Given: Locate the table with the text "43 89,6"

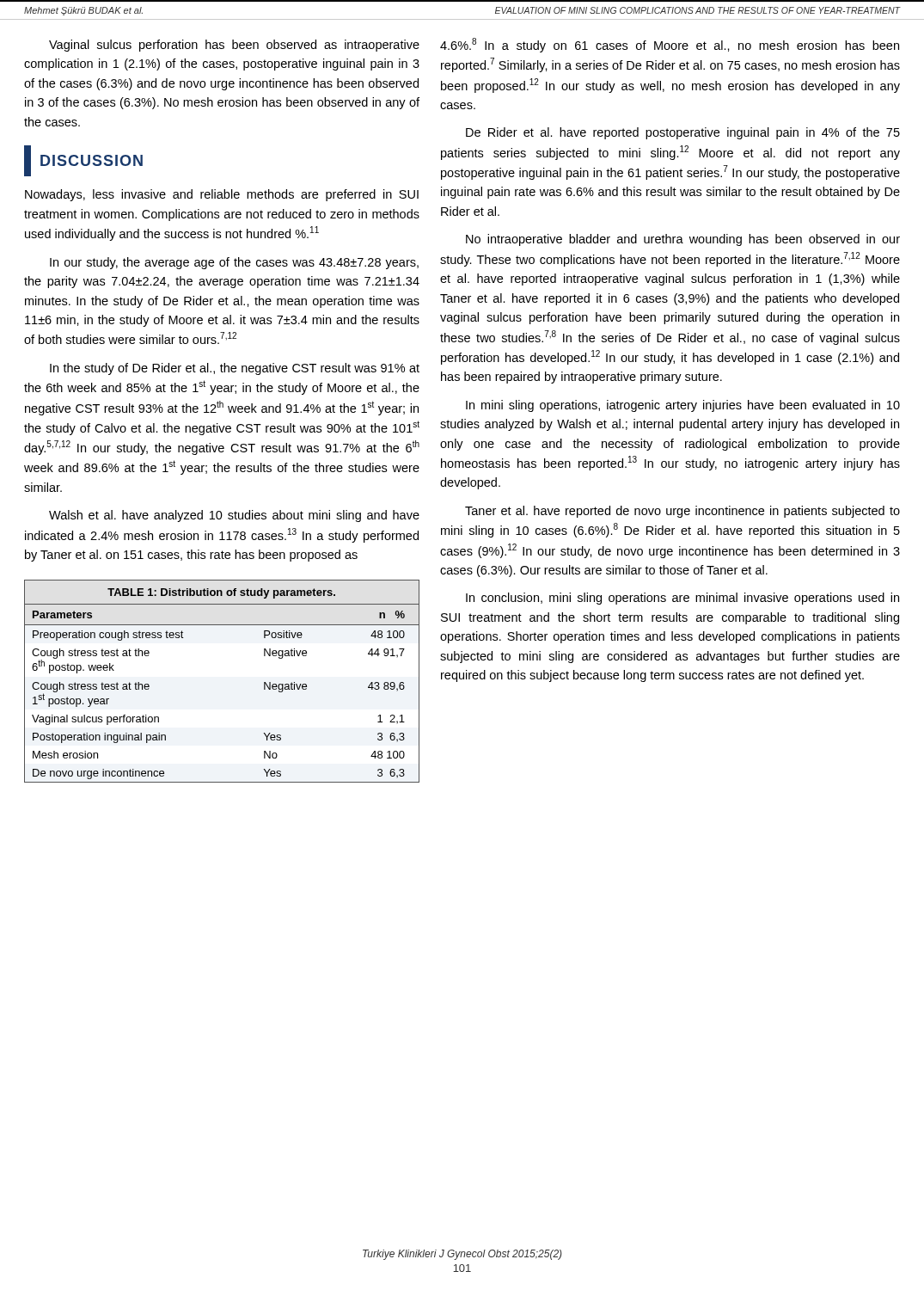Looking at the screenshot, I should coord(222,681).
